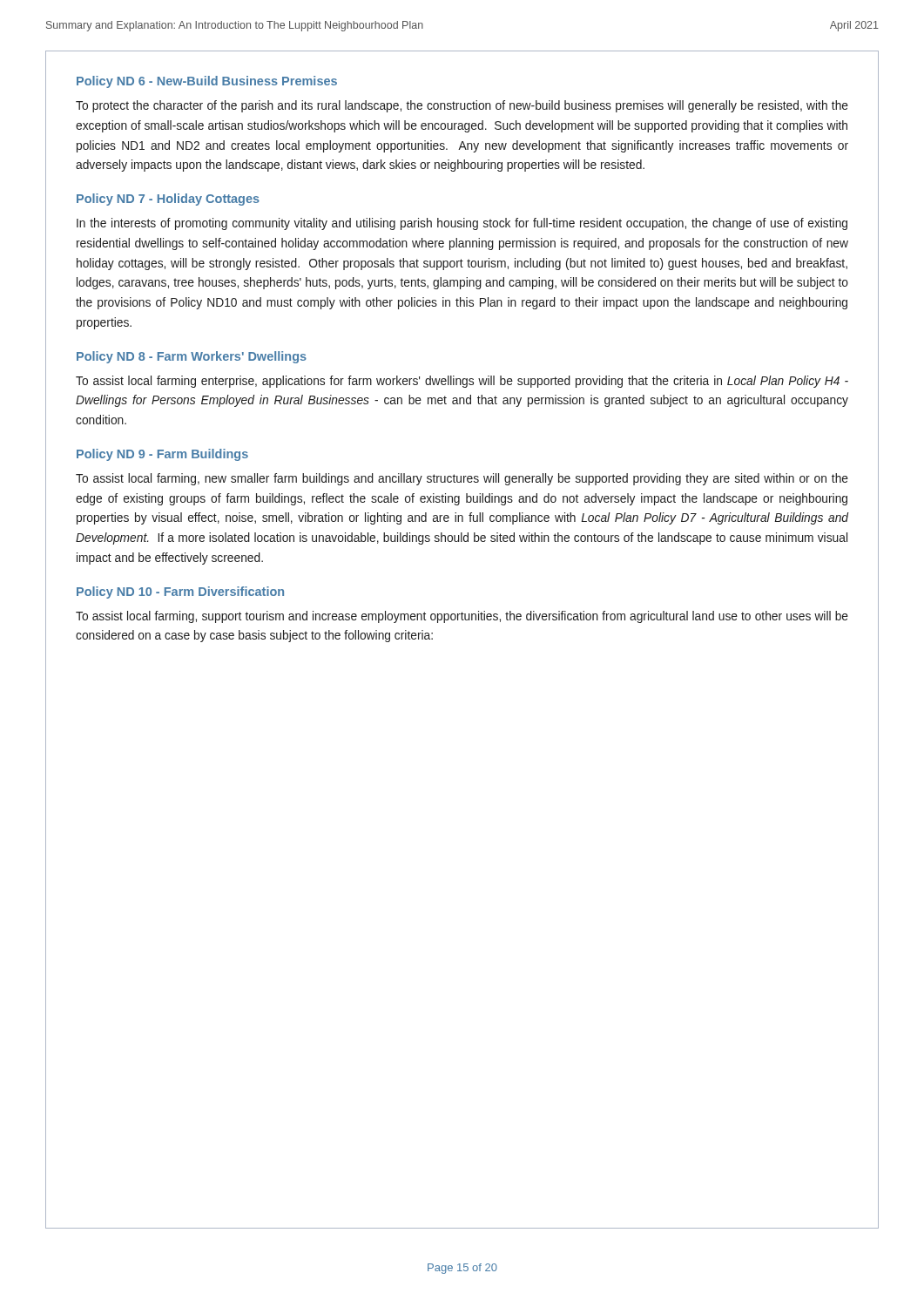Locate the block starting "Policy ND 7 - Holiday Cottages"
This screenshot has height=1307, width=924.
coord(168,199)
